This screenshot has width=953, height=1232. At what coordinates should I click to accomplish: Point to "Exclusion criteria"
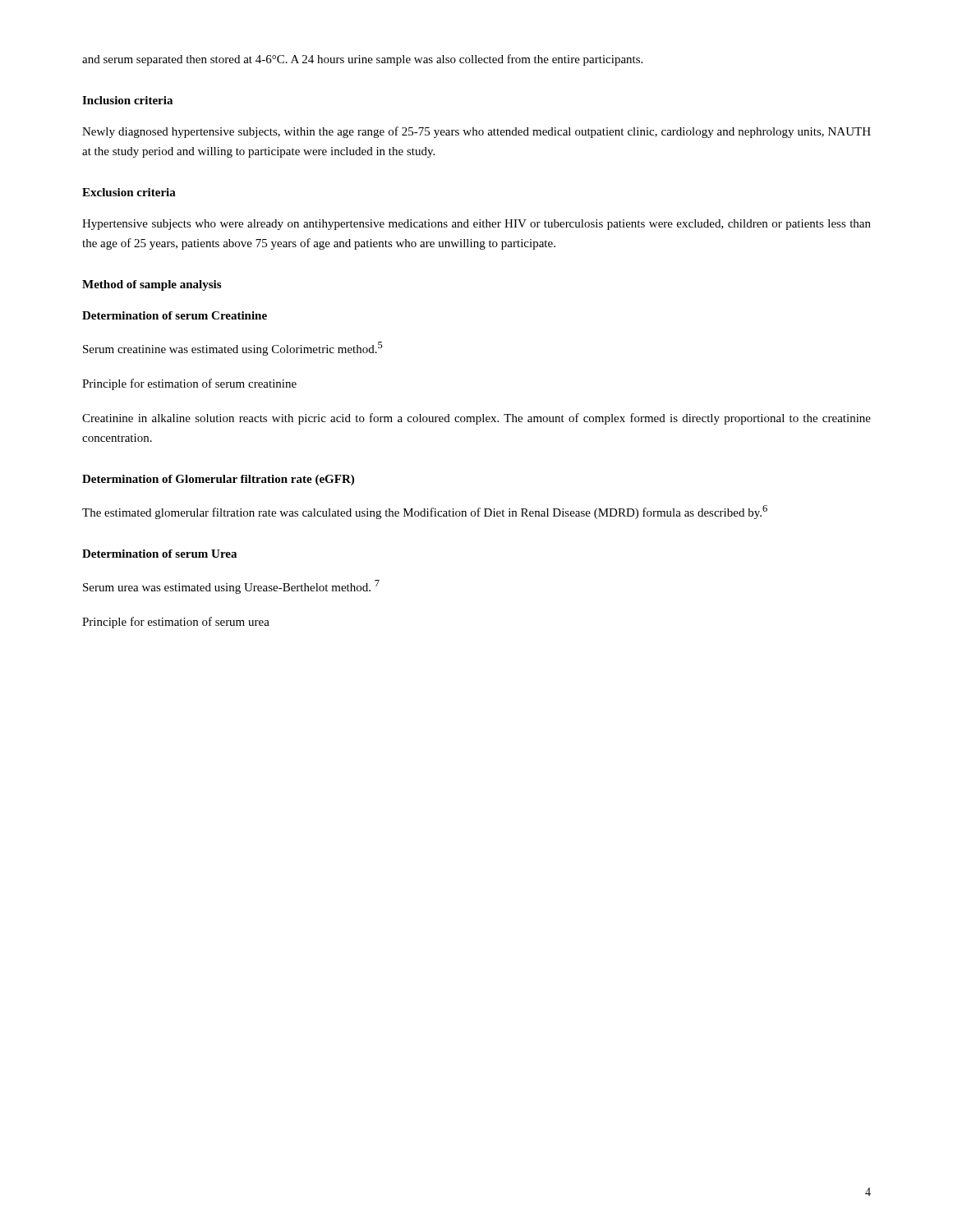(x=129, y=192)
